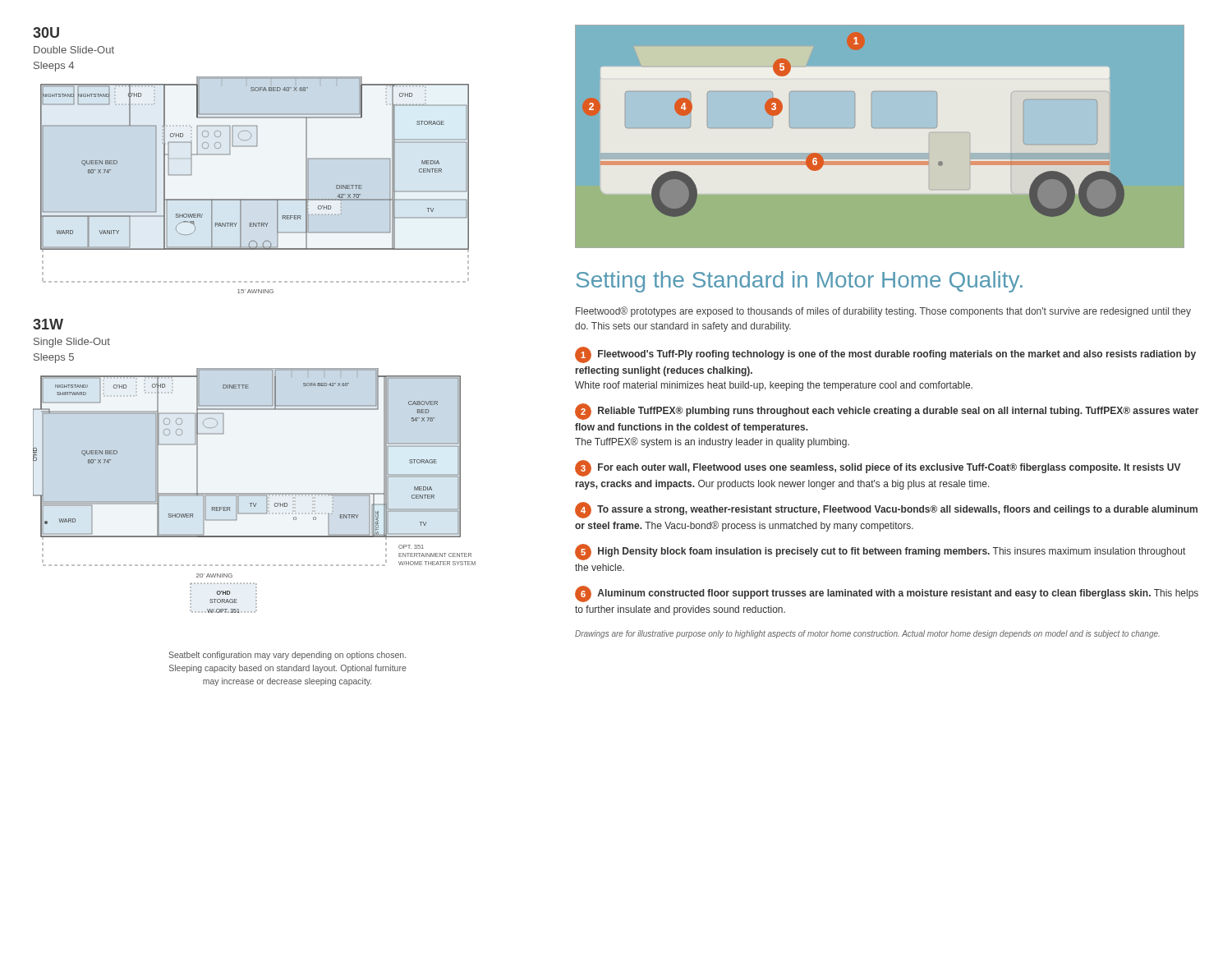Click on the photo

point(880,136)
